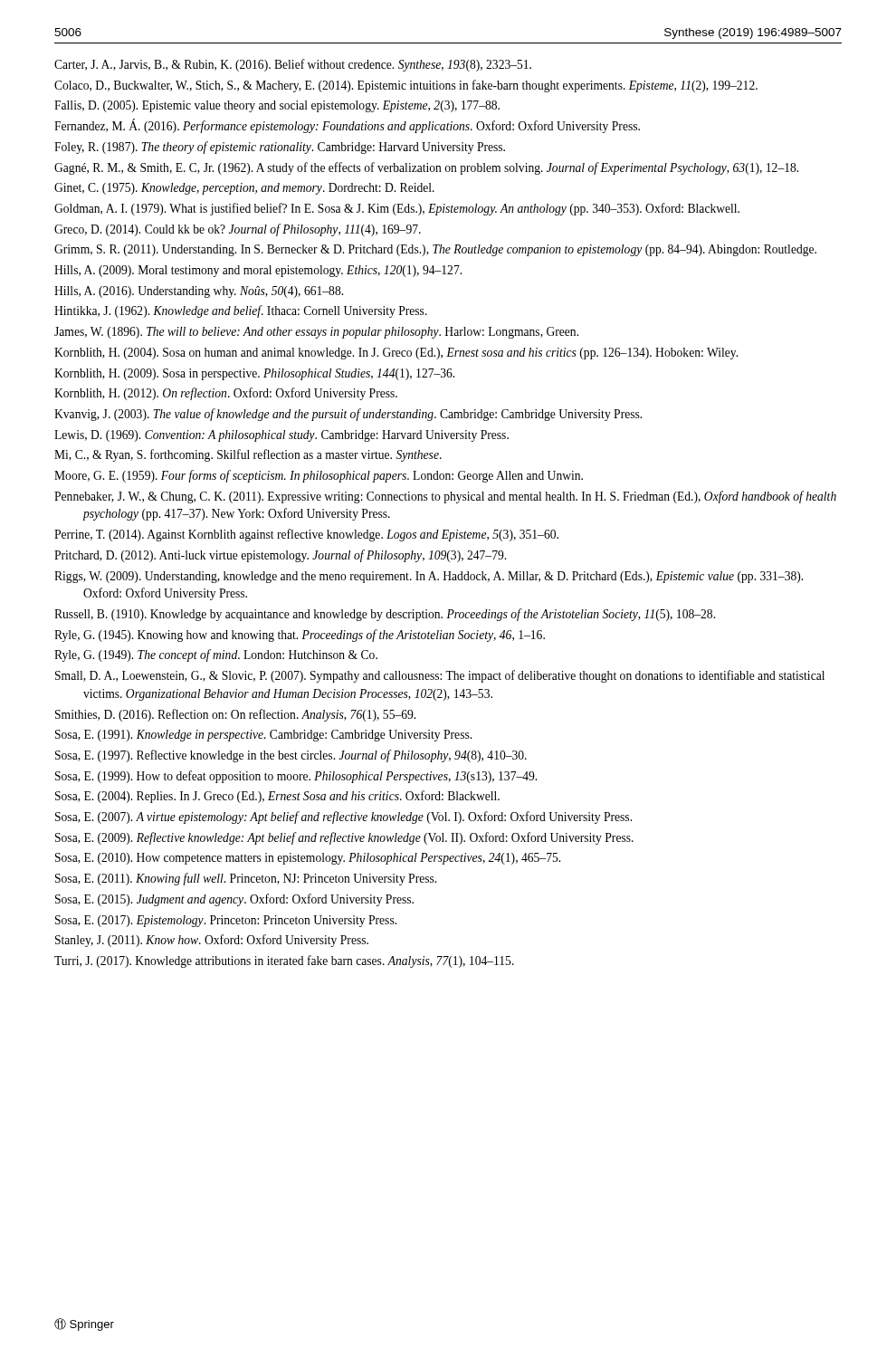The height and width of the screenshot is (1358, 896).
Task: Click on the list item that says "Hills, A. (2016). Understanding why. Noûs, 50(4), 661–88."
Action: [199, 291]
